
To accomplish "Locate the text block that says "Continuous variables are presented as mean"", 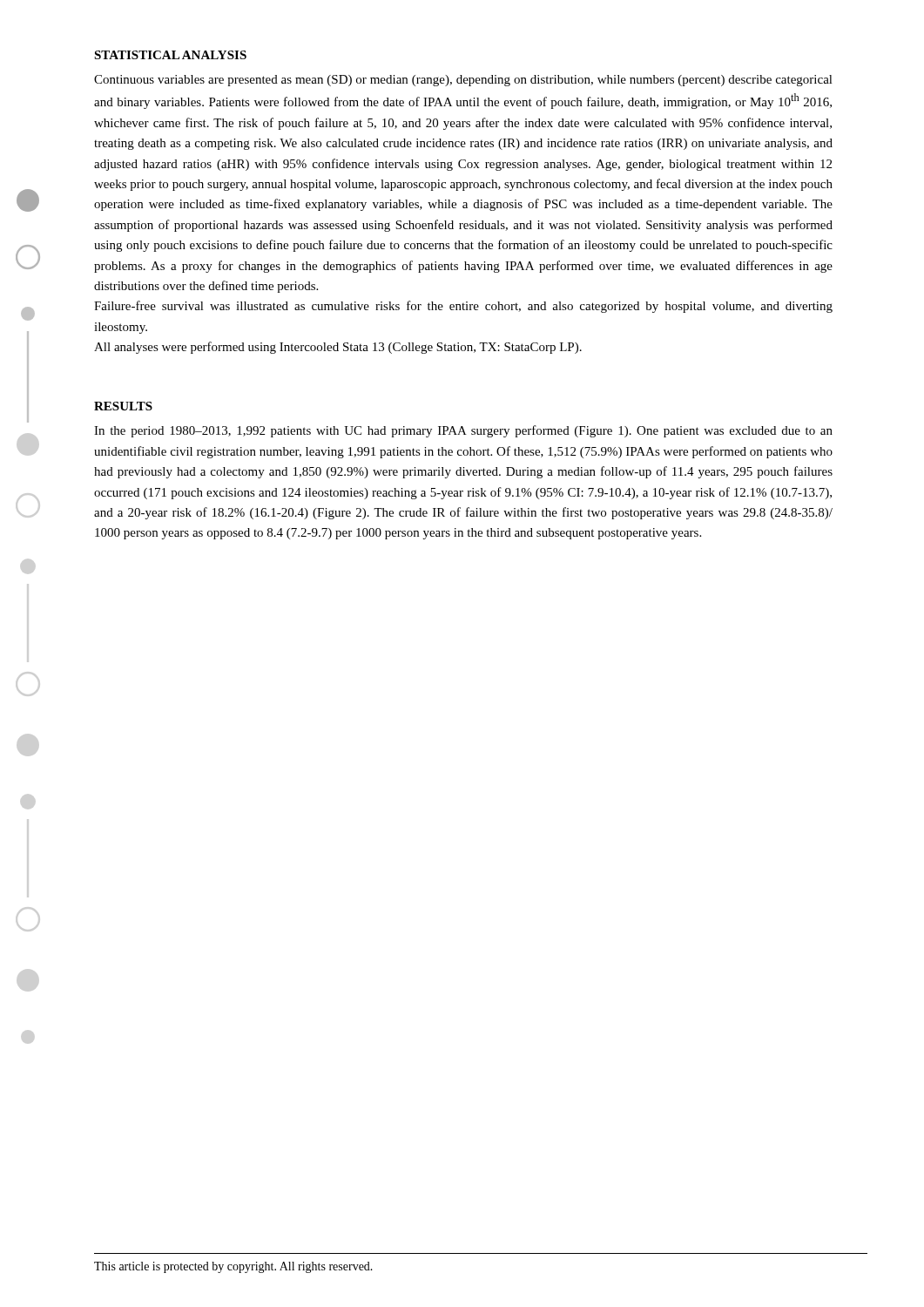I will click(463, 213).
